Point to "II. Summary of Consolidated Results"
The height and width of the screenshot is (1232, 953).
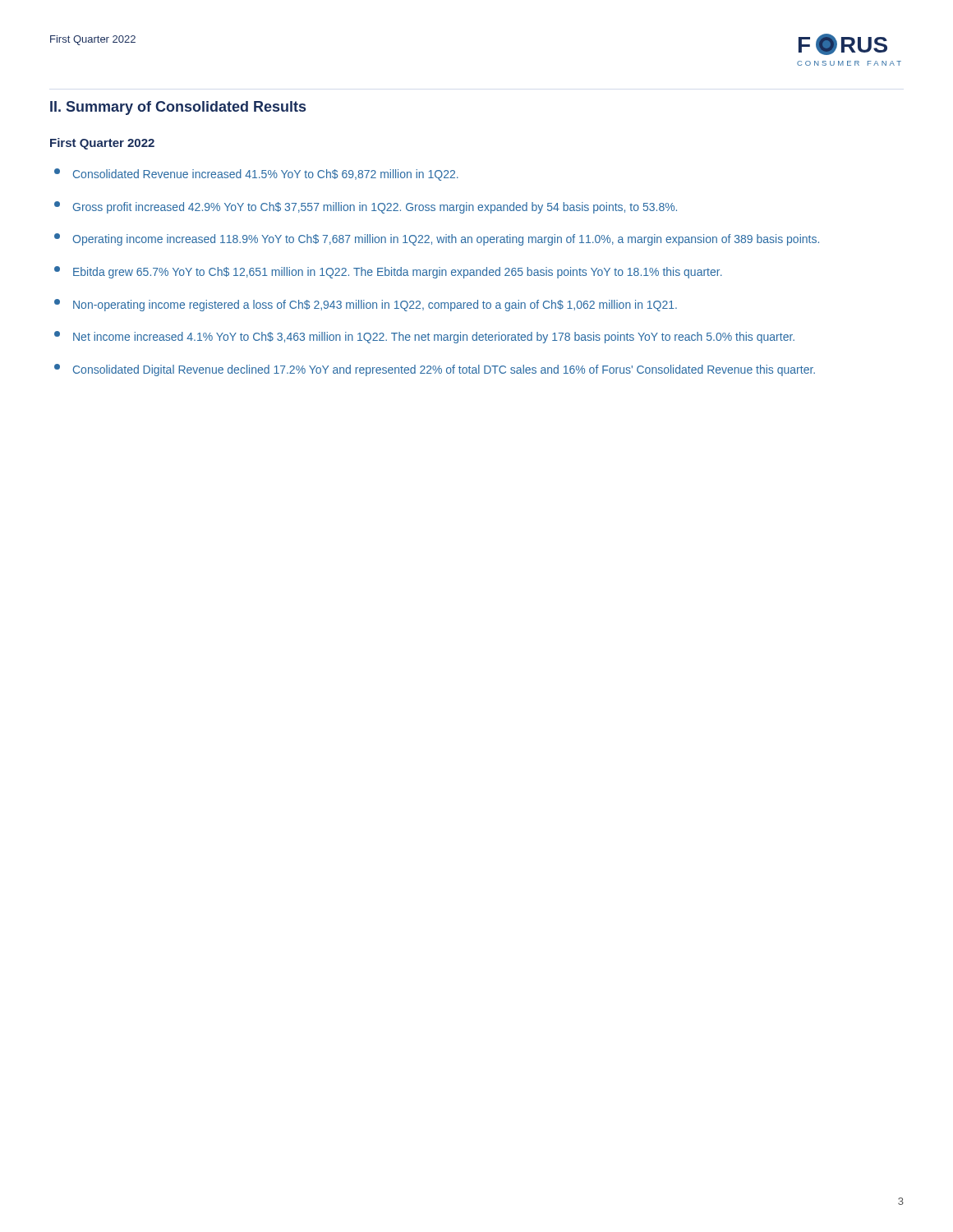coord(178,107)
